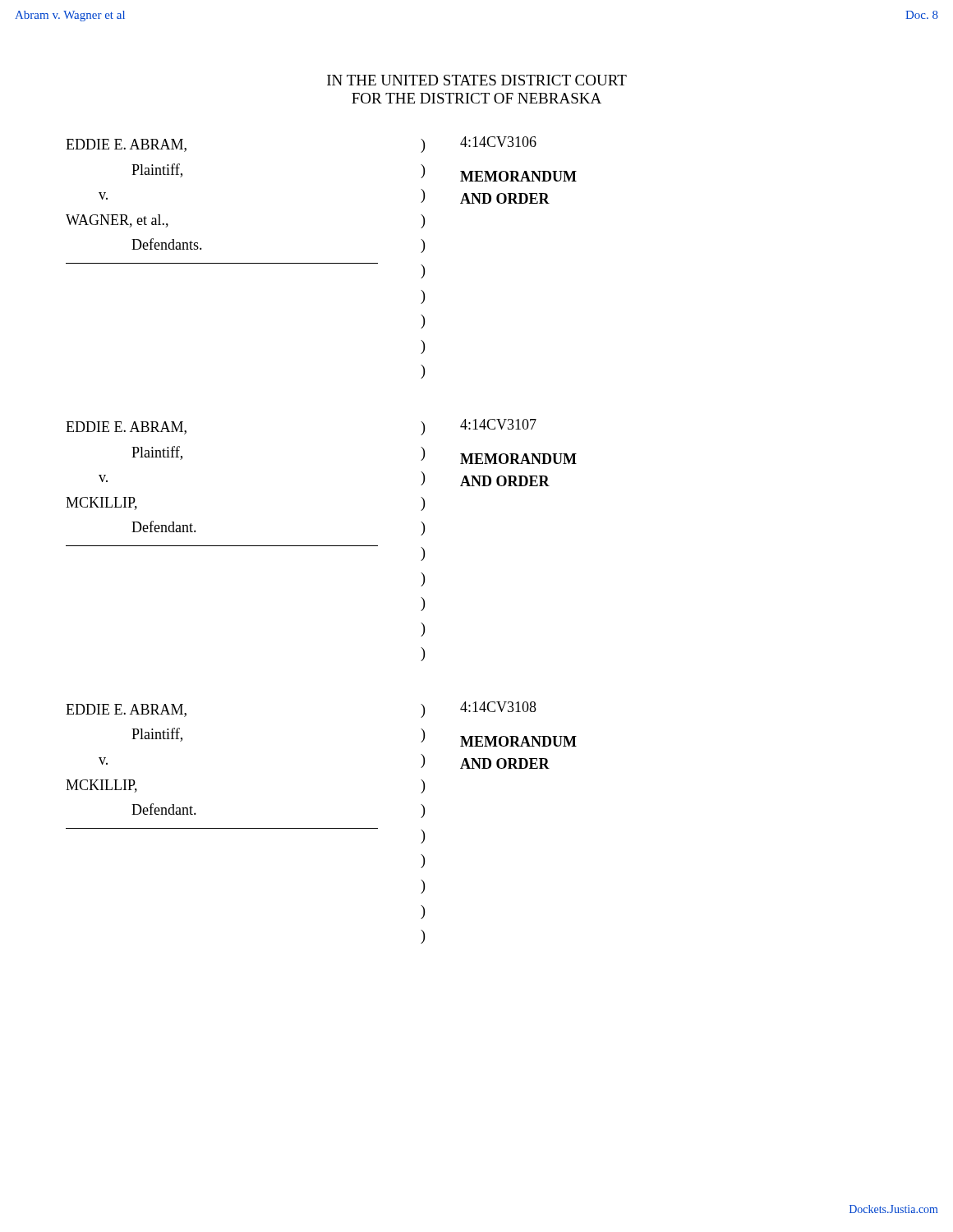Navigate to the region starting "IN THE UNITED STATES"

click(476, 89)
